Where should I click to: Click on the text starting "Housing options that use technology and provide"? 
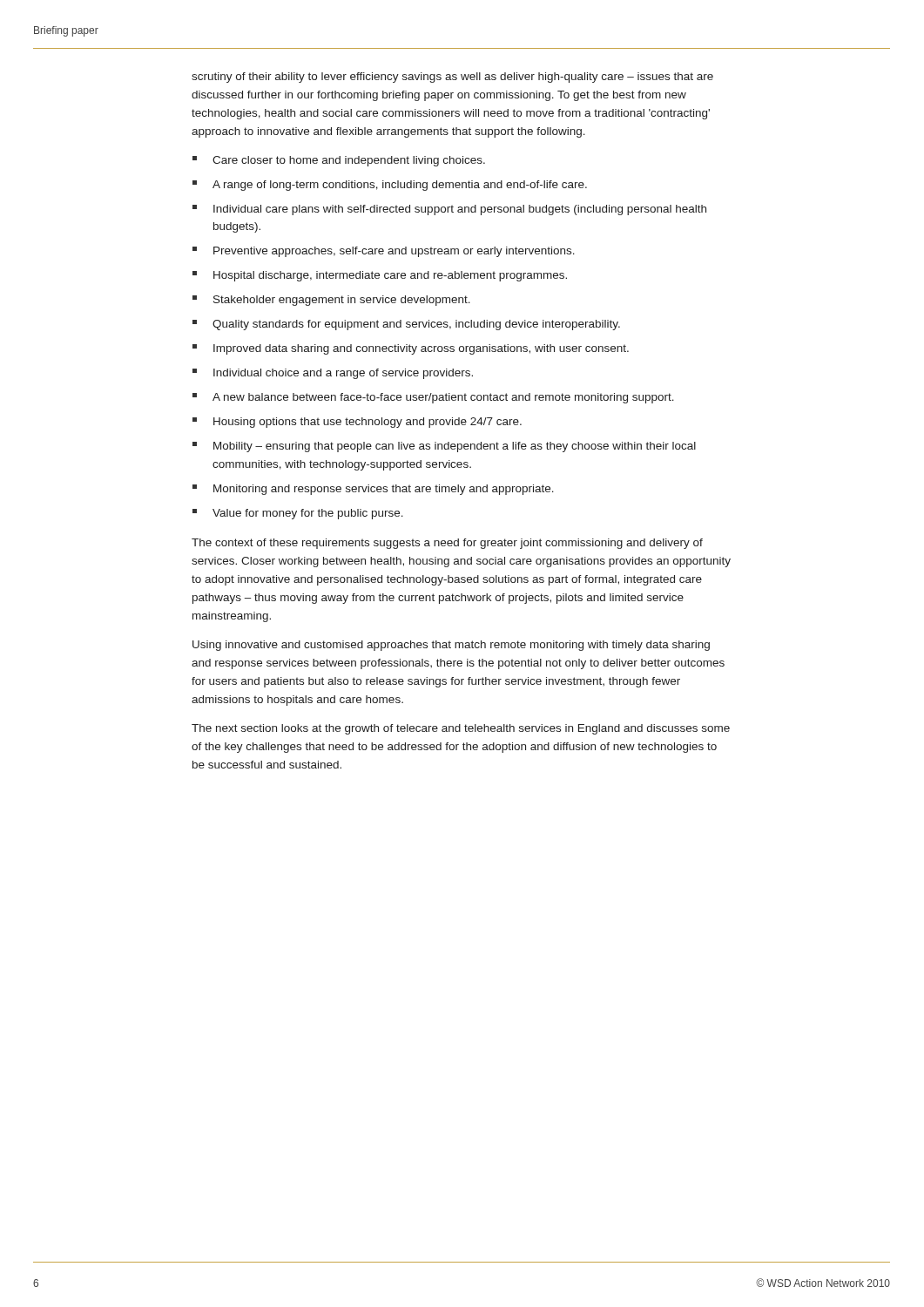click(357, 422)
